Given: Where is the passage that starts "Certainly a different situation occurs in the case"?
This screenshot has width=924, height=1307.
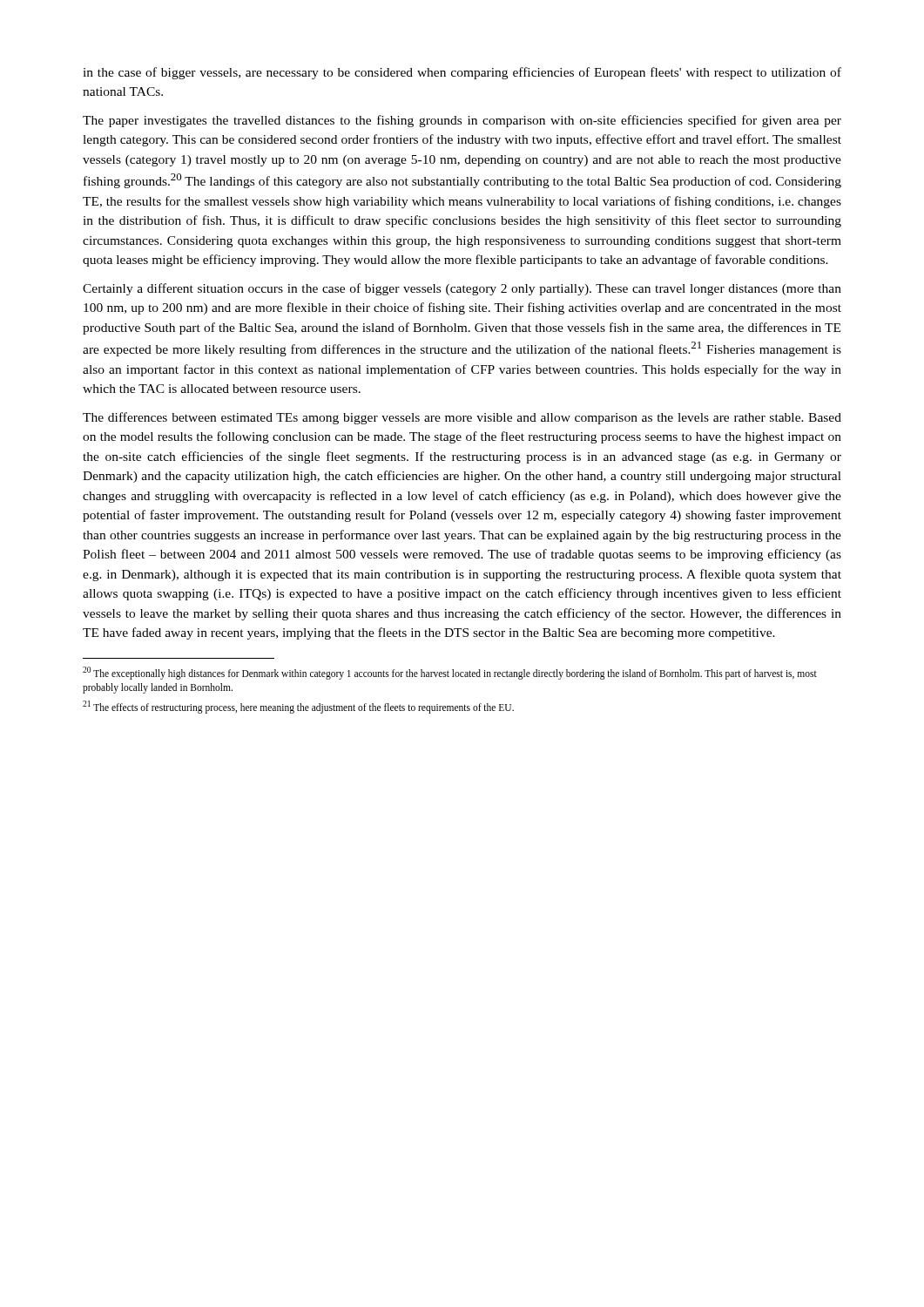Looking at the screenshot, I should point(462,339).
